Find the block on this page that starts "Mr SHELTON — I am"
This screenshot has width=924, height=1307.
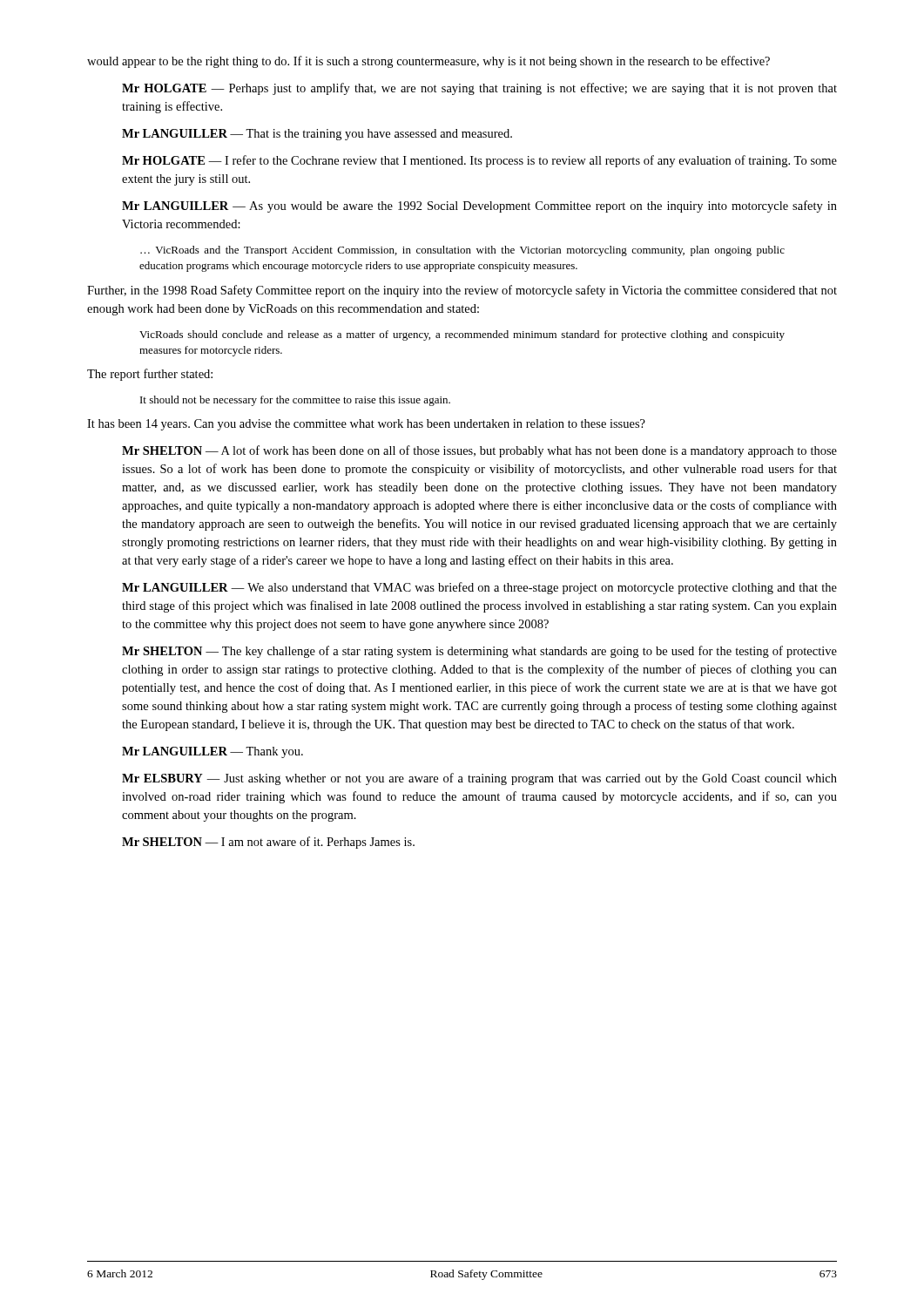pyautogui.click(x=268, y=843)
